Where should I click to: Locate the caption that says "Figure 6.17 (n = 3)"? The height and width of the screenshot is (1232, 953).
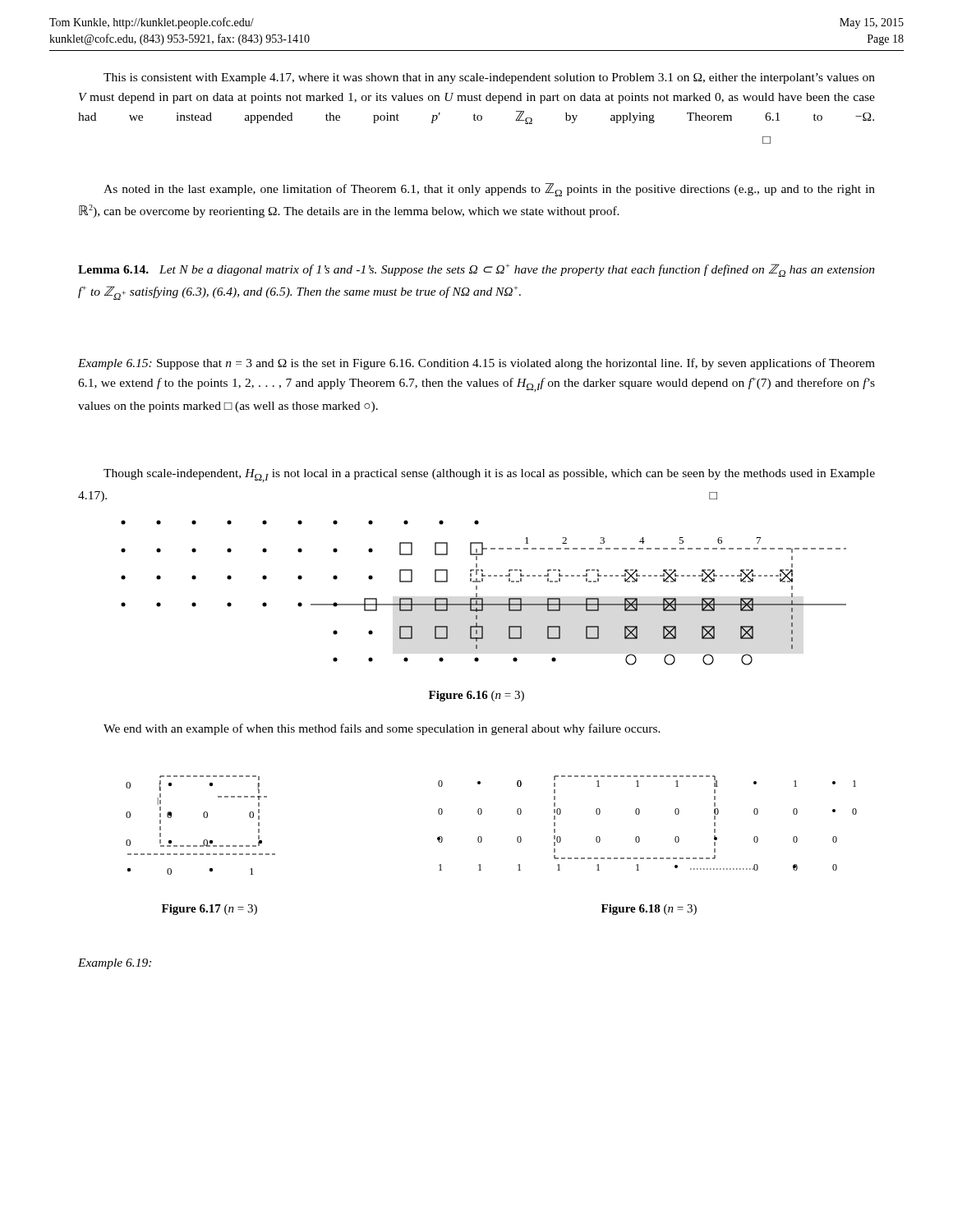(x=209, y=908)
